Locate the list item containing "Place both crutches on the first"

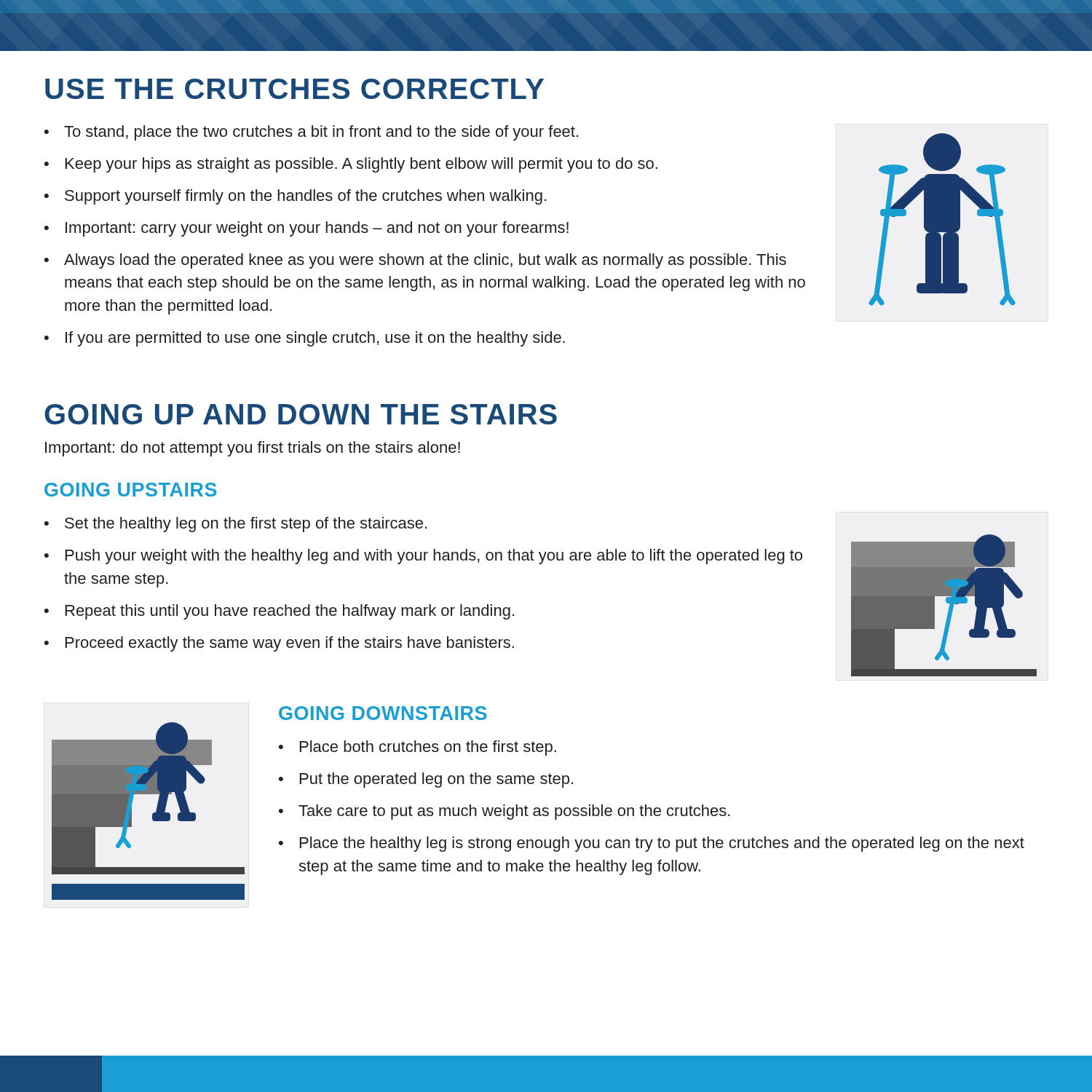(428, 747)
